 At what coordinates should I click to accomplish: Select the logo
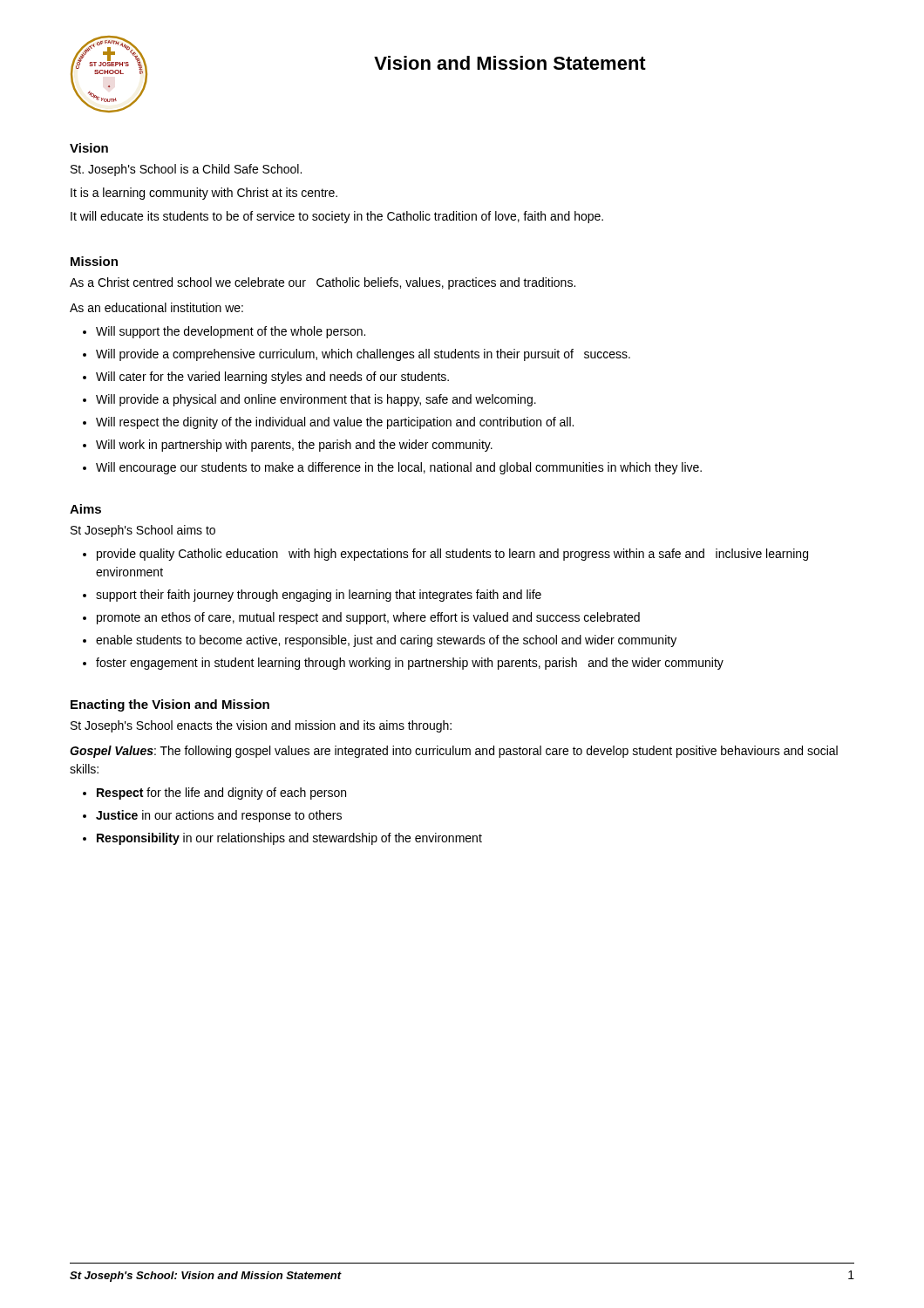pyautogui.click(x=109, y=75)
